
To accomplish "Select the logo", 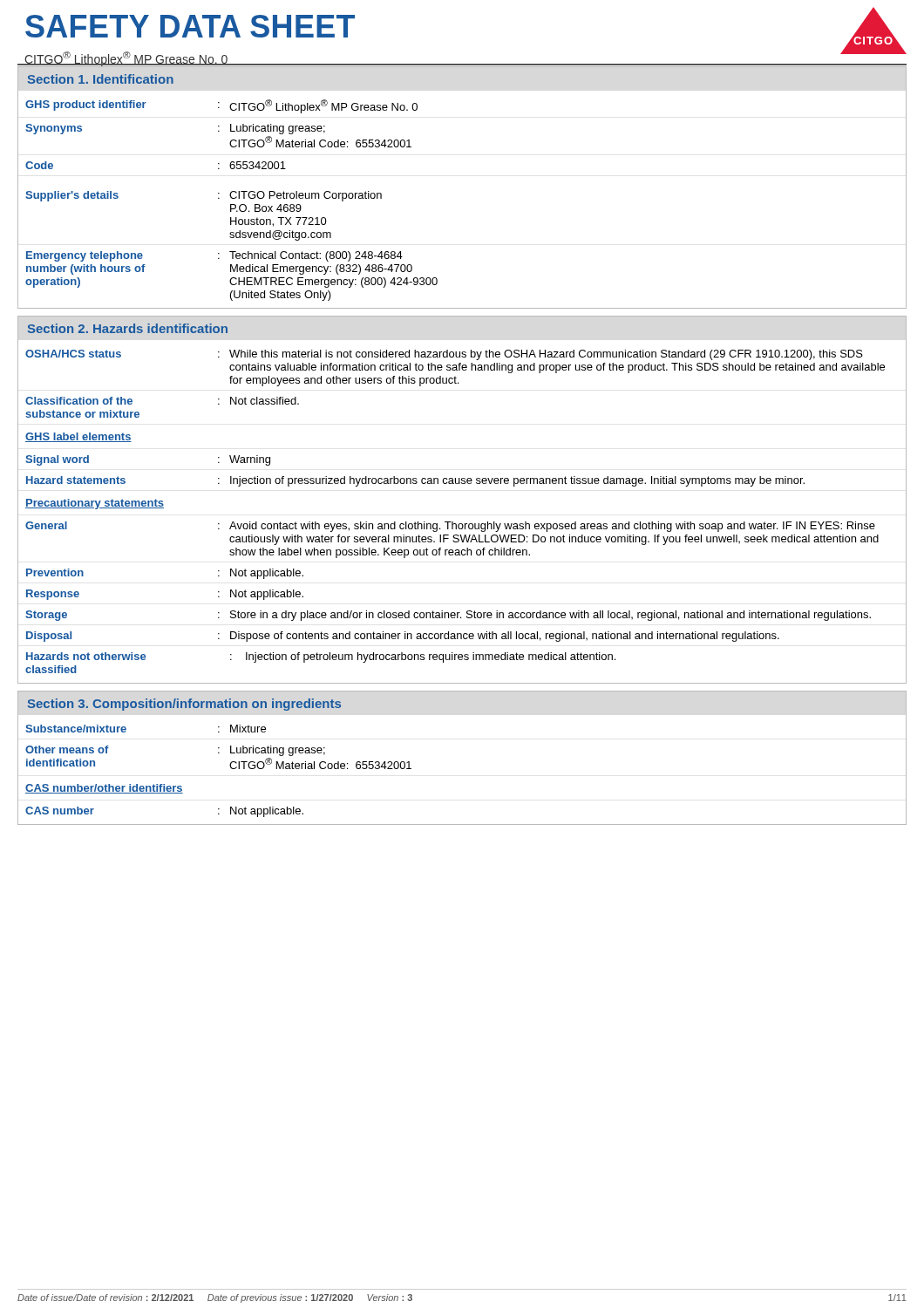I will pyautogui.click(x=873, y=31).
